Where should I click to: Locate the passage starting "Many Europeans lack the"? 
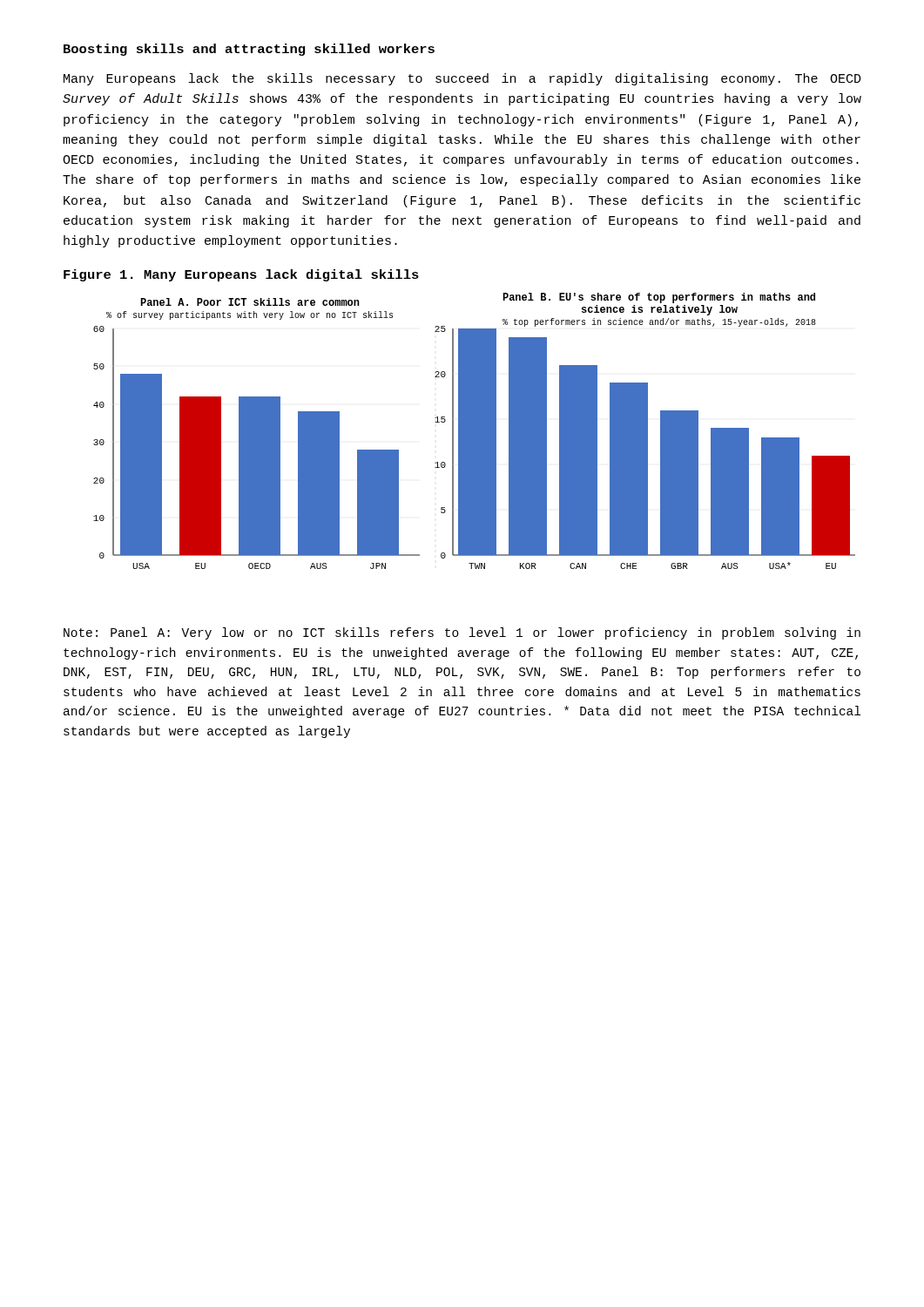(462, 161)
